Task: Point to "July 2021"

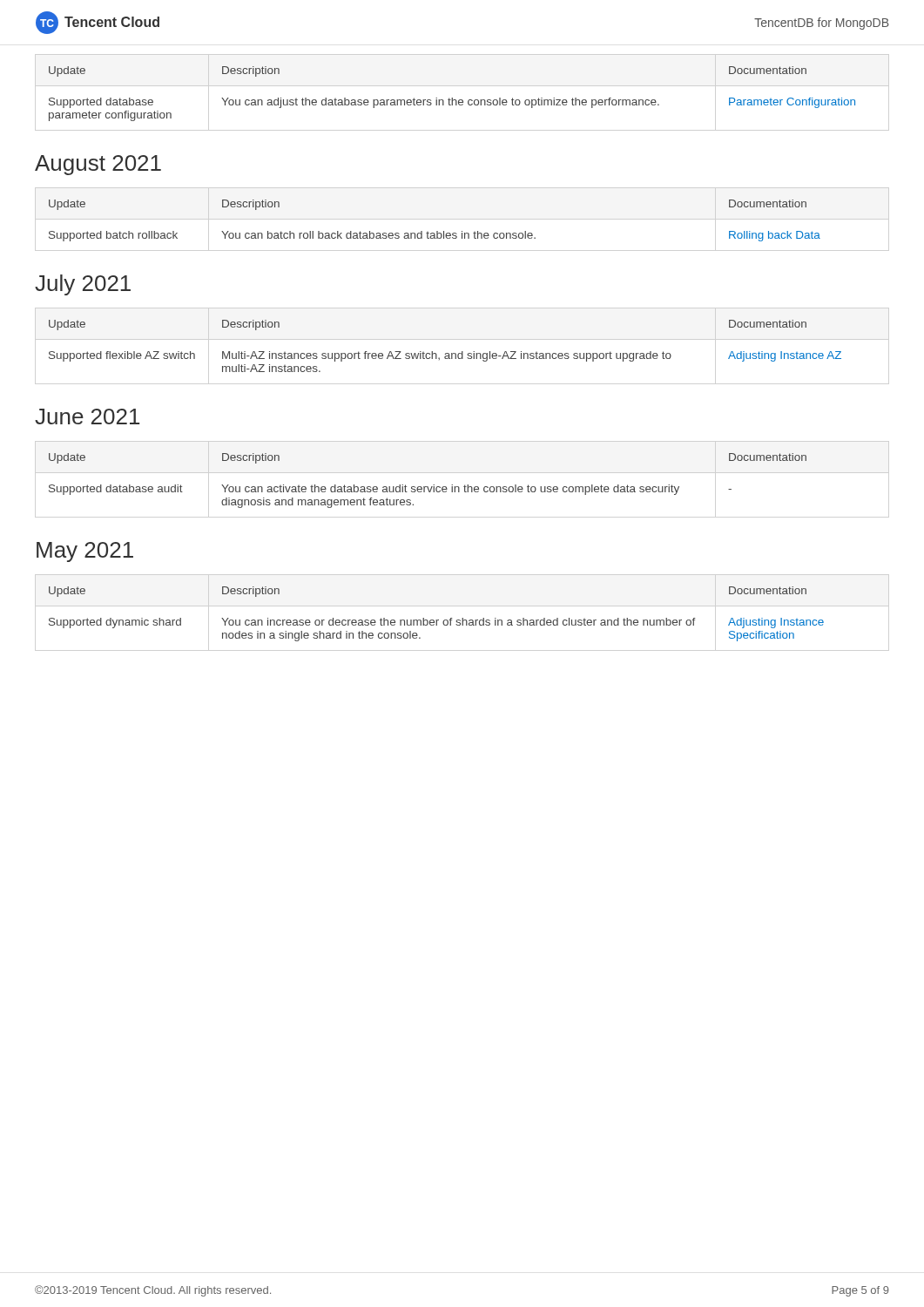Action: (83, 283)
